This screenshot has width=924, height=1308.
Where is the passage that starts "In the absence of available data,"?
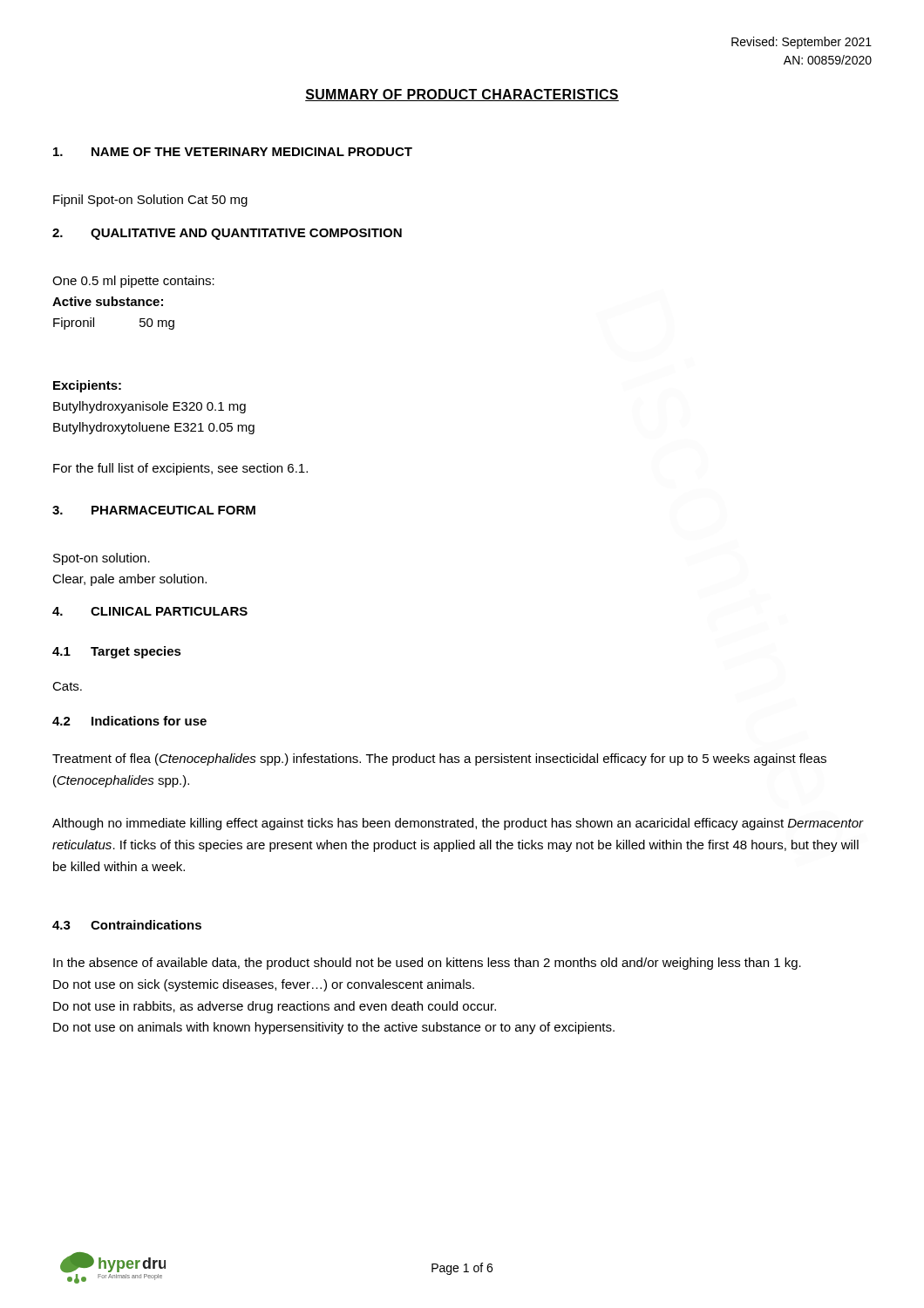(x=427, y=995)
